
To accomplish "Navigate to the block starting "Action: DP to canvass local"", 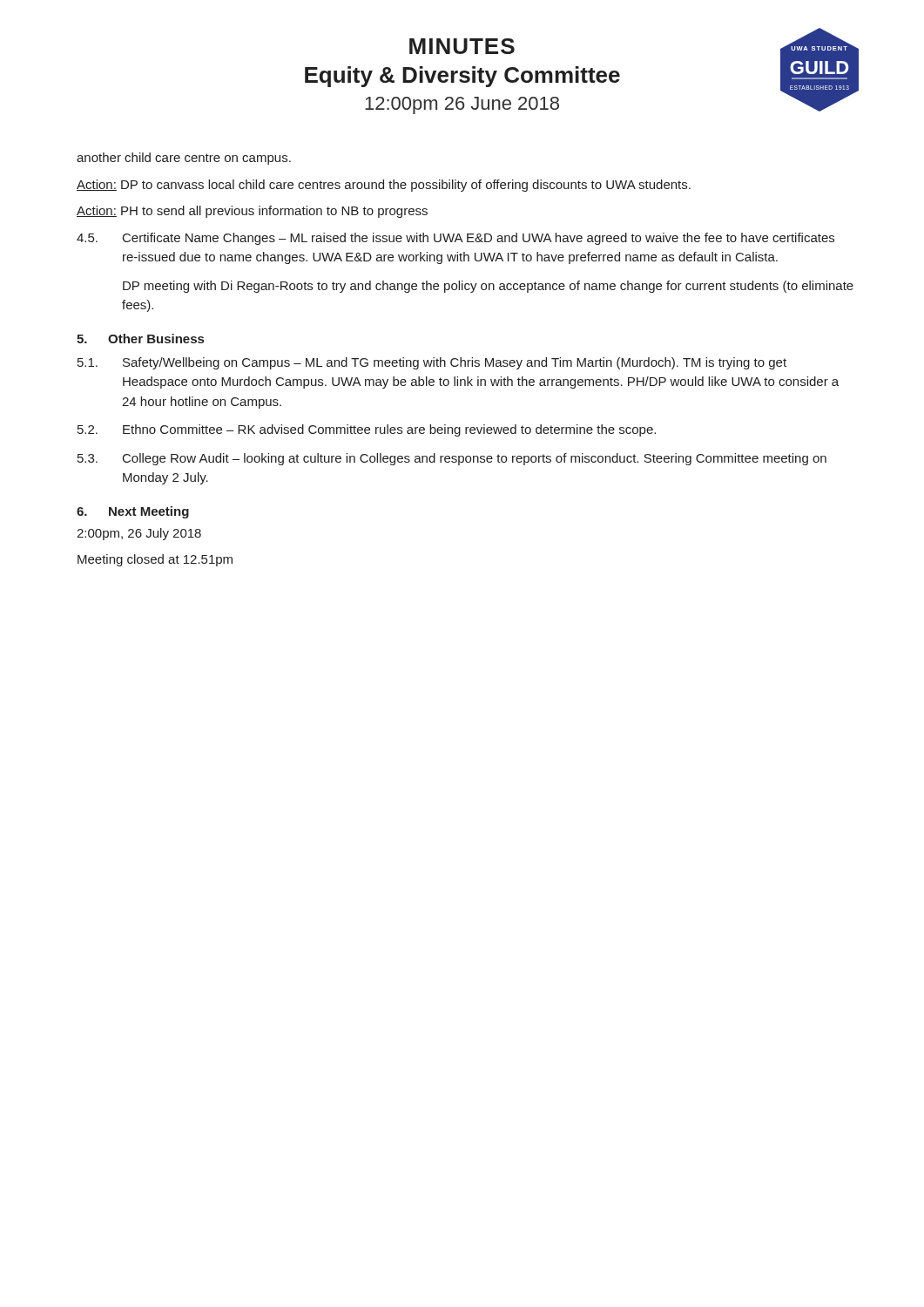I will (384, 184).
